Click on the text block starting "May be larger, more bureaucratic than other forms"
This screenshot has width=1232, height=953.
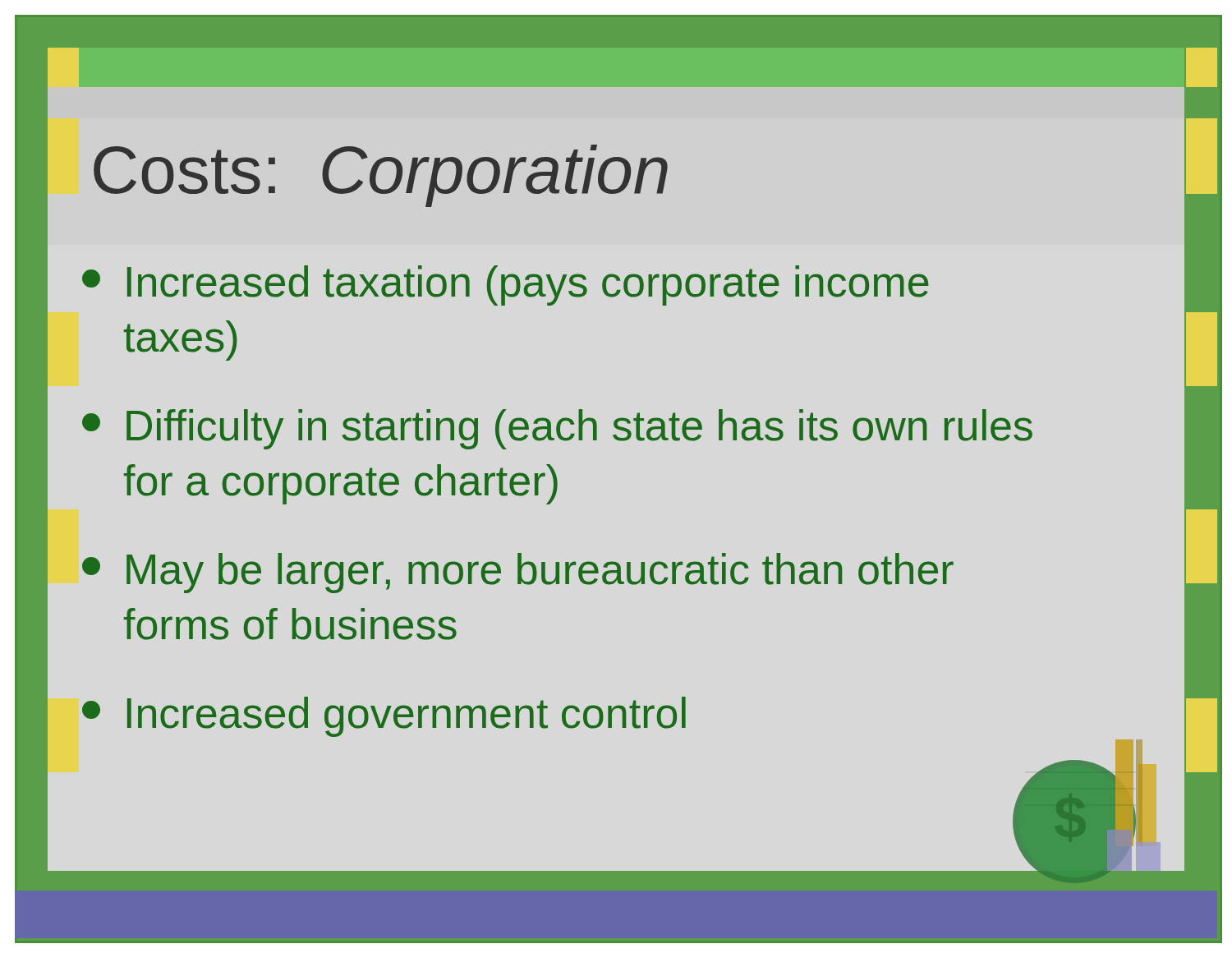point(559,597)
